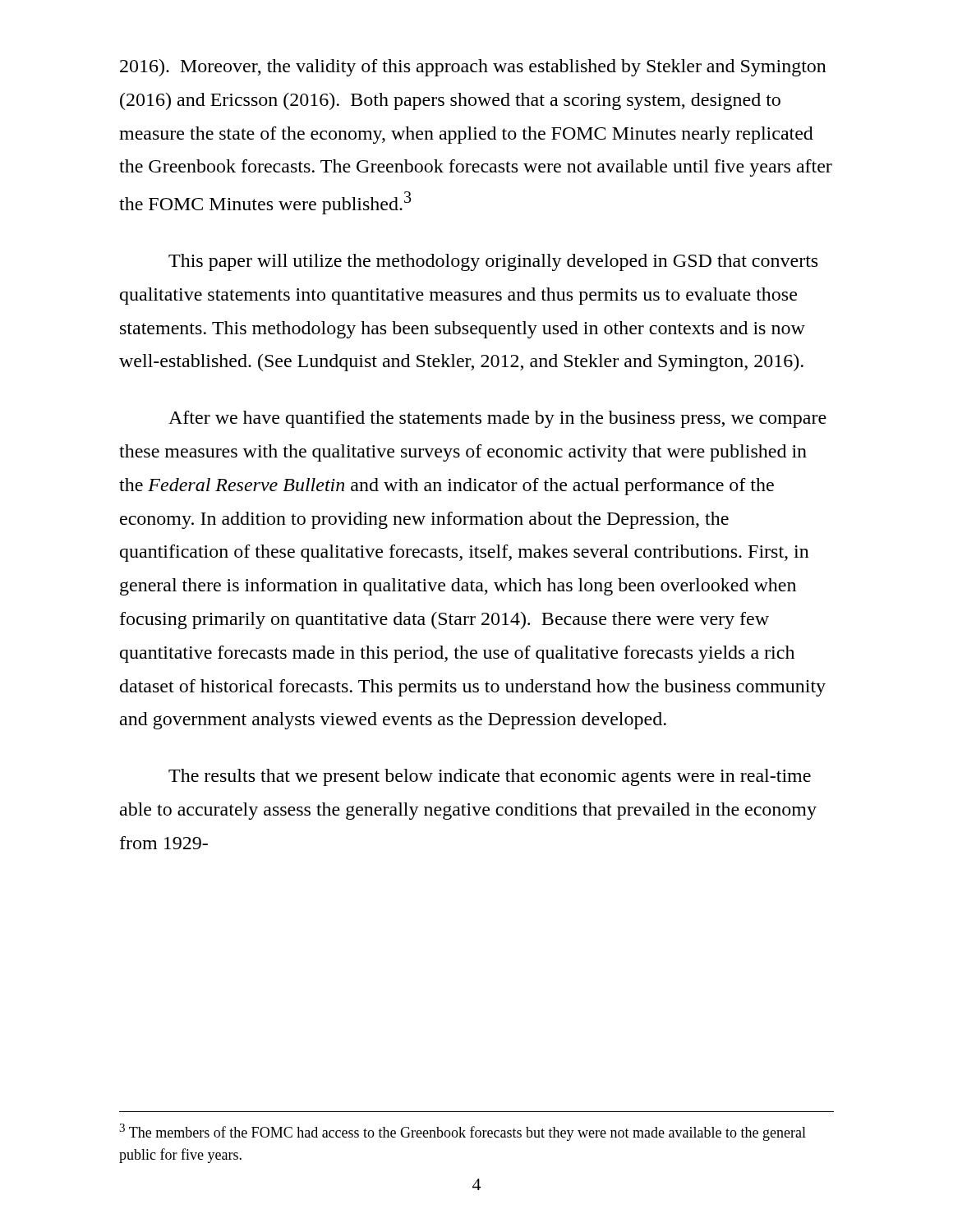Image resolution: width=953 pixels, height=1232 pixels.
Task: Click on the region starting "3 The members of"
Action: pyautogui.click(x=462, y=1142)
